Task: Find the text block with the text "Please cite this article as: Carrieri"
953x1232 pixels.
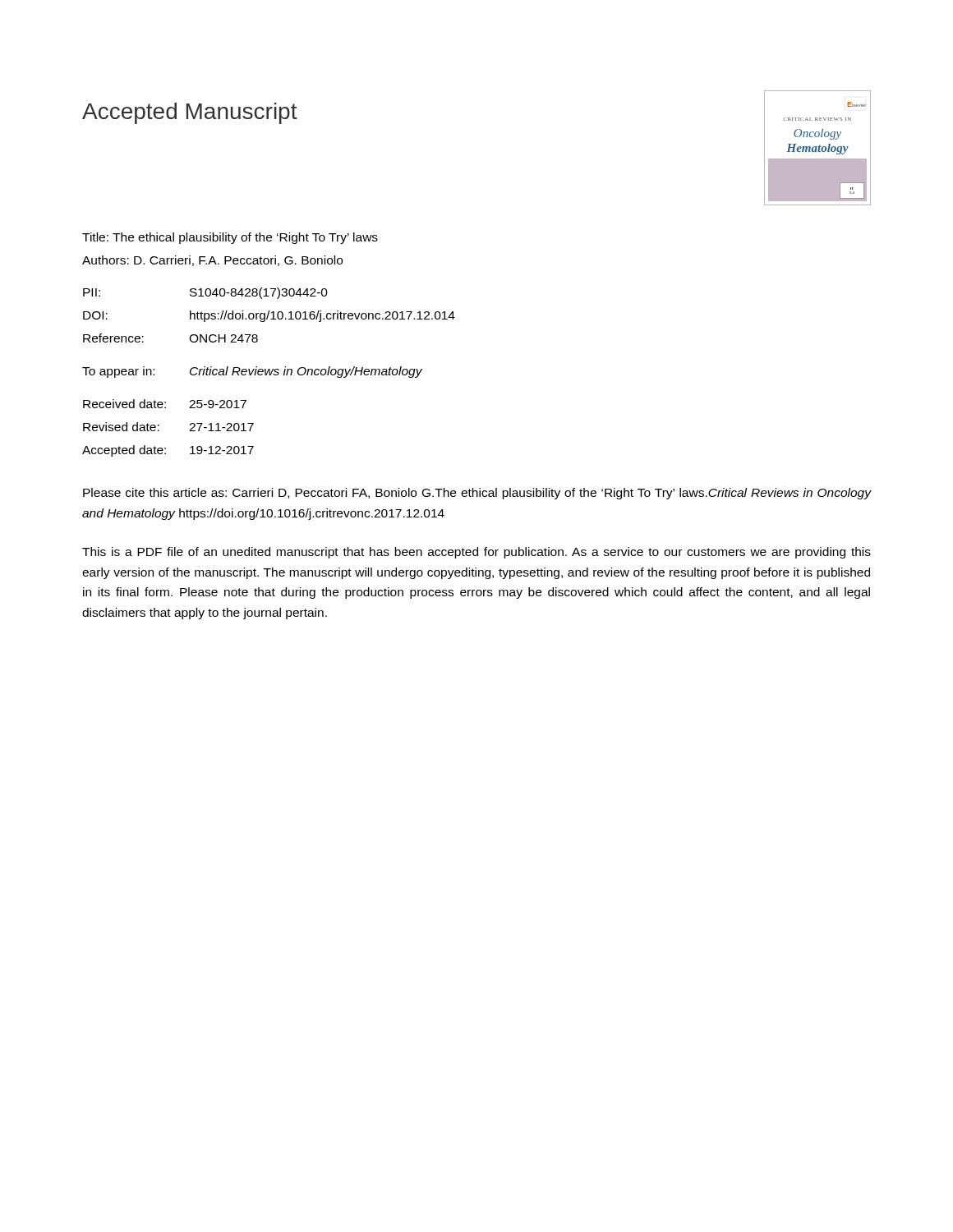Action: pos(476,503)
